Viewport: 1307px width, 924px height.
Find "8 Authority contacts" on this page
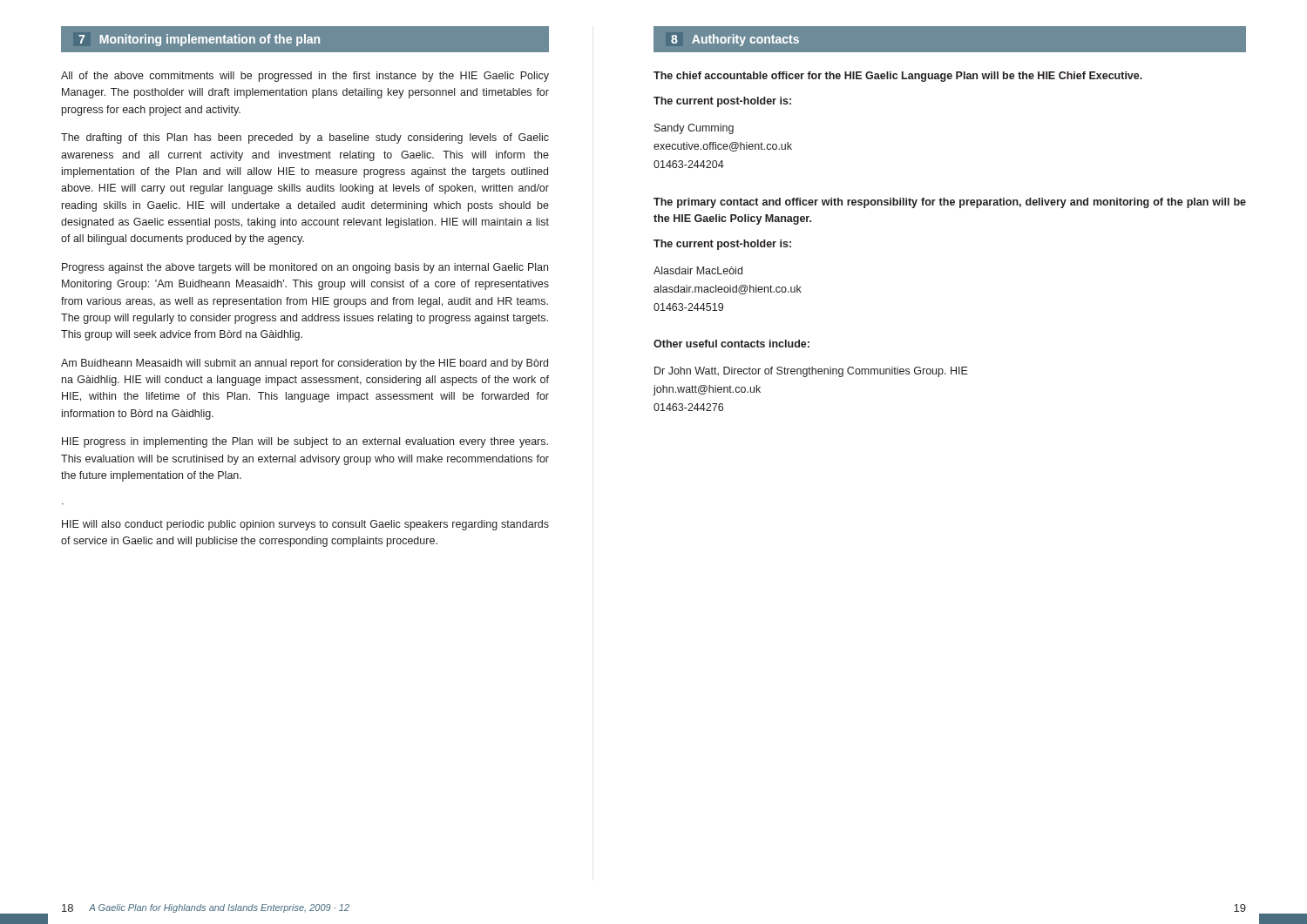pos(733,39)
